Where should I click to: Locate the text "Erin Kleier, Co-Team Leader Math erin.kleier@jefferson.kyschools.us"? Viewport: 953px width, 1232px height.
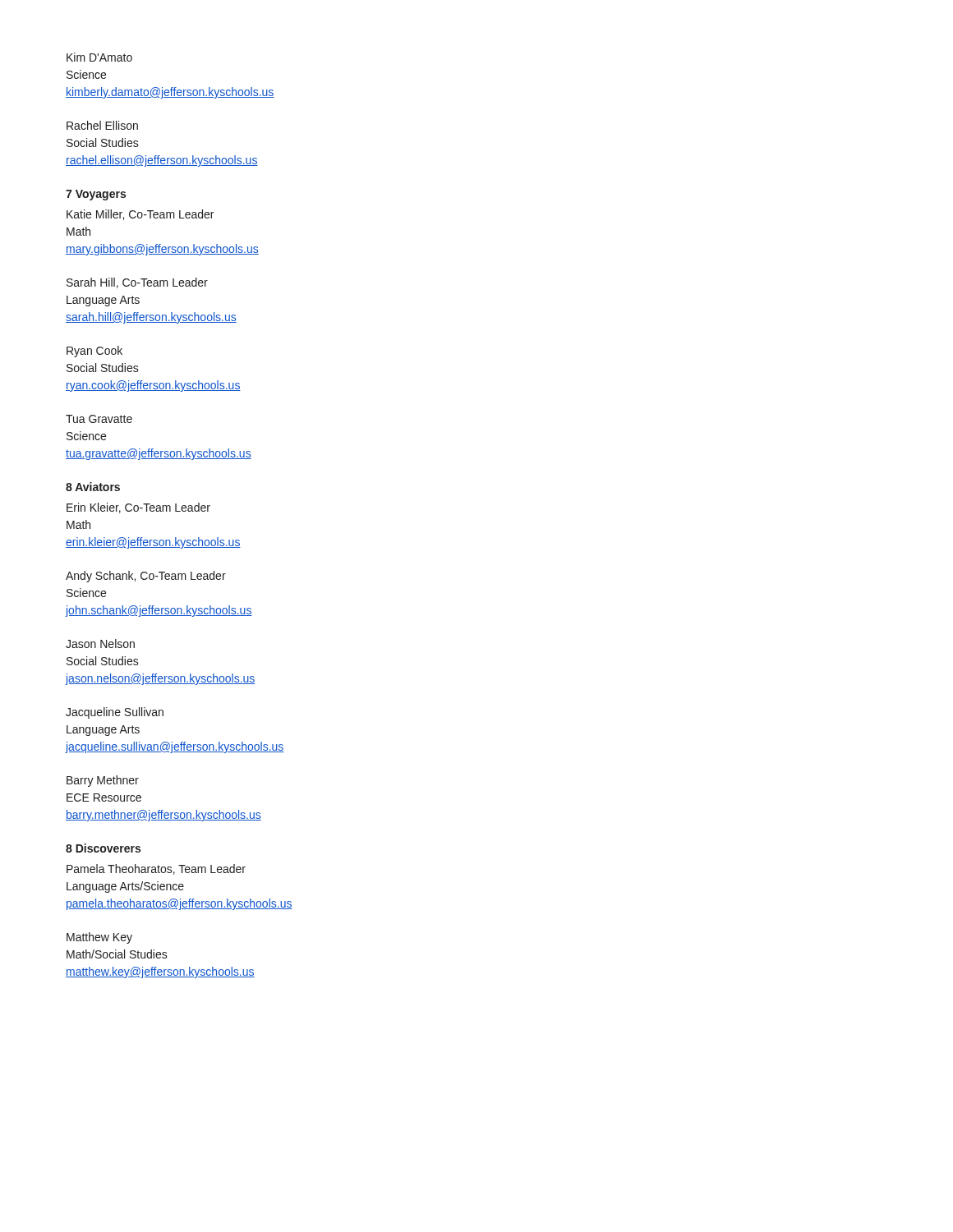[x=138, y=508]
